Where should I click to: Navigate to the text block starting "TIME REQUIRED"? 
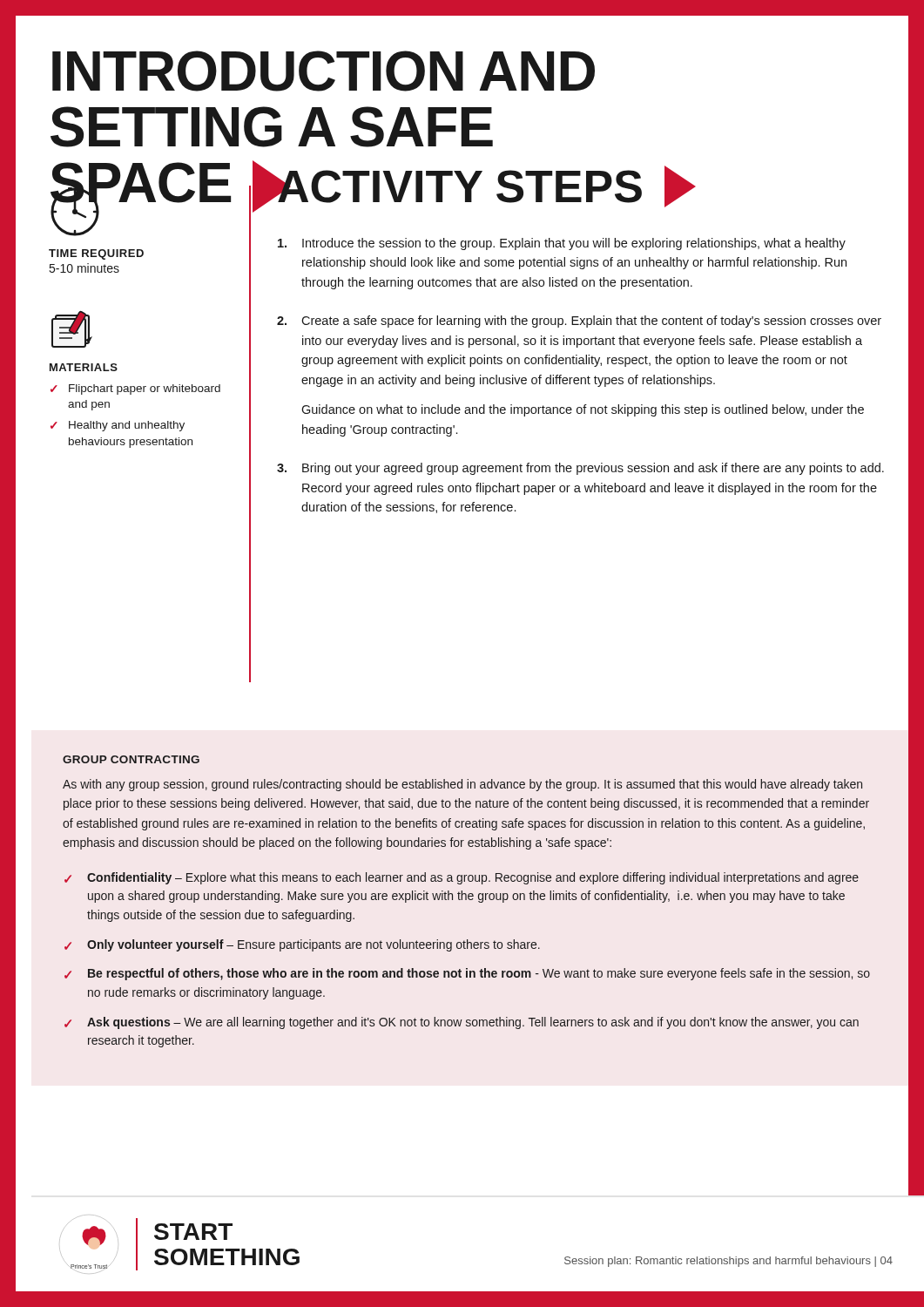click(97, 253)
